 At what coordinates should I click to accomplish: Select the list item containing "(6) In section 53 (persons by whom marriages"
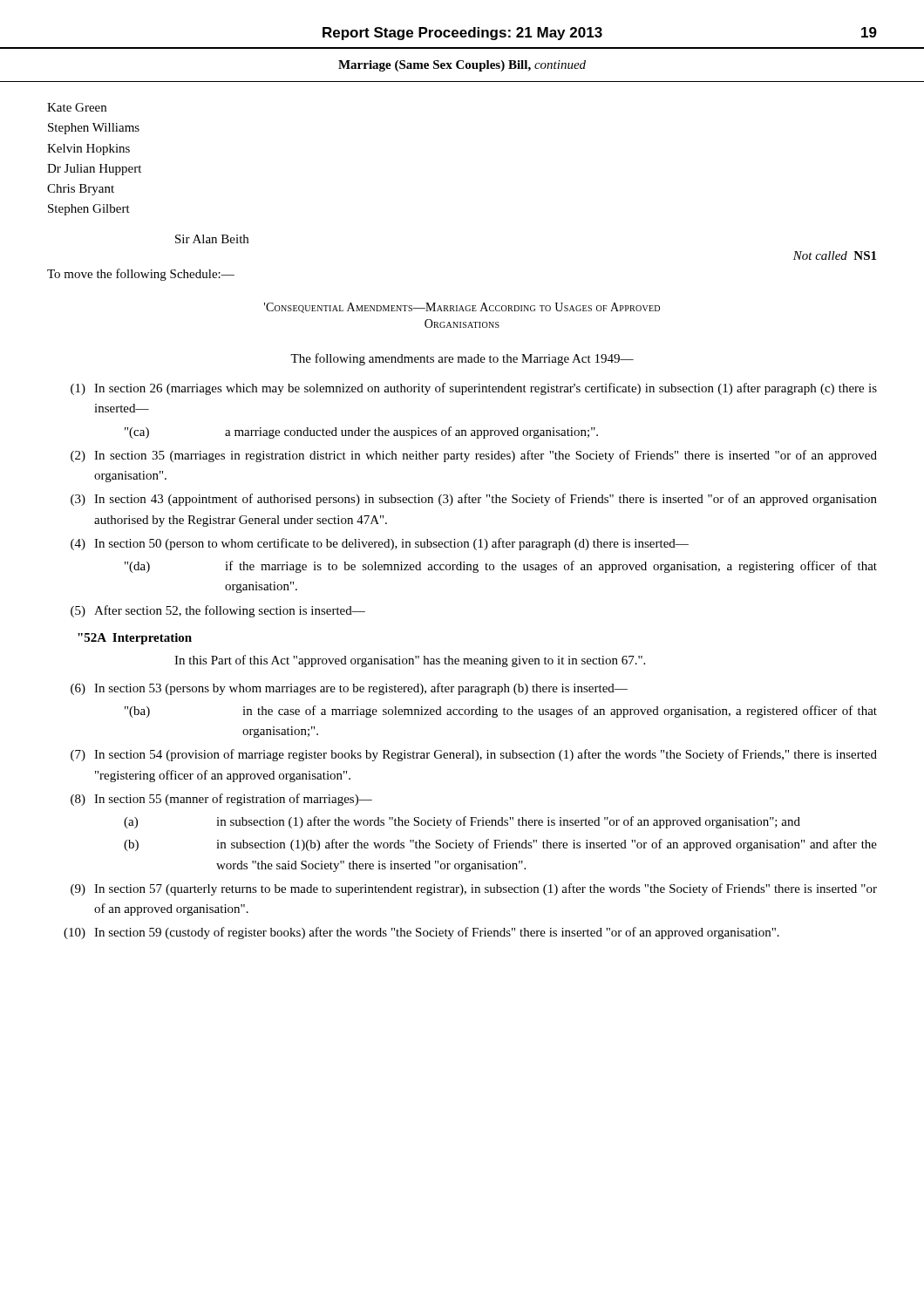click(x=462, y=688)
